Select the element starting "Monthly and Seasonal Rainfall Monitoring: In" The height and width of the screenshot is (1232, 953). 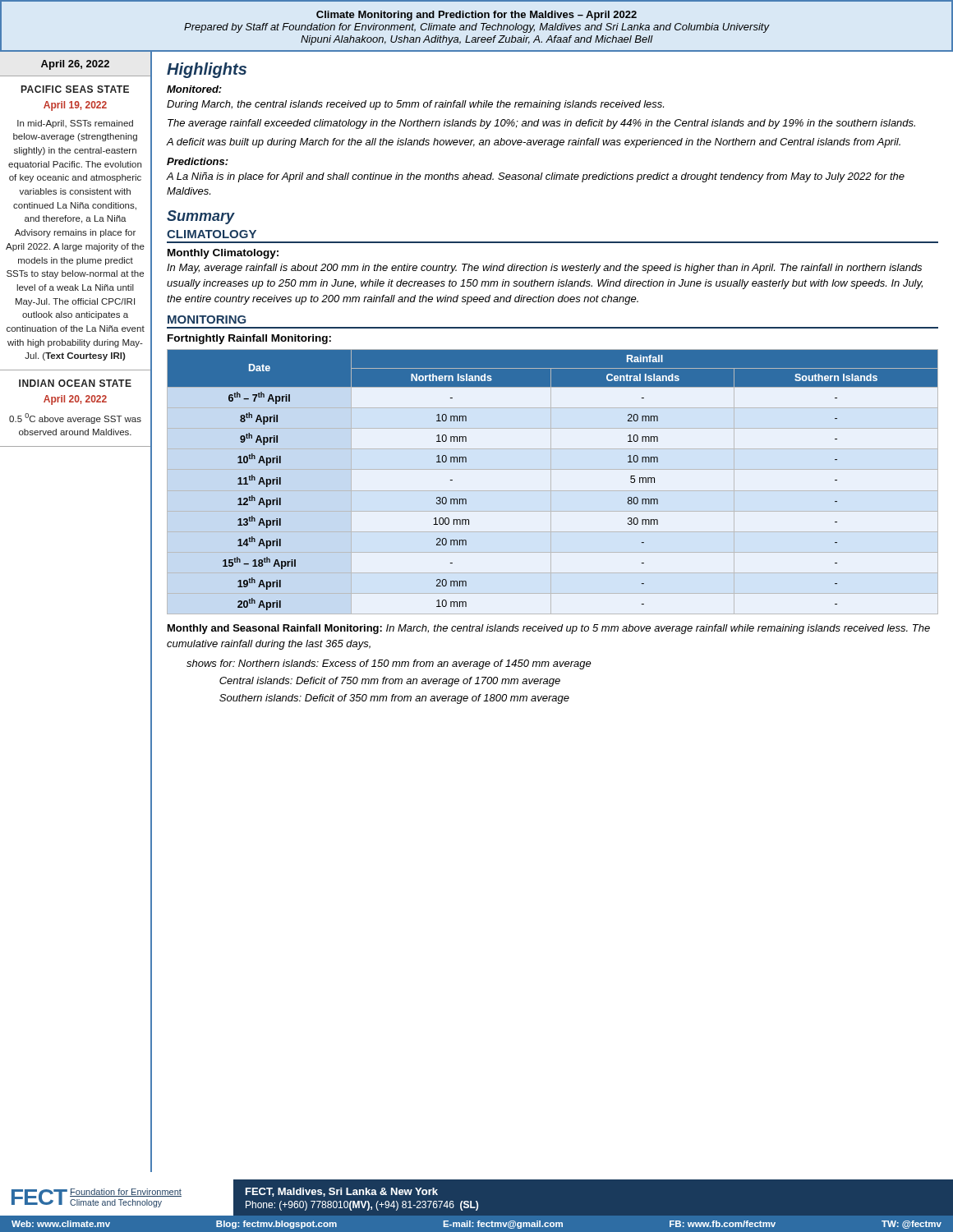[x=548, y=636]
